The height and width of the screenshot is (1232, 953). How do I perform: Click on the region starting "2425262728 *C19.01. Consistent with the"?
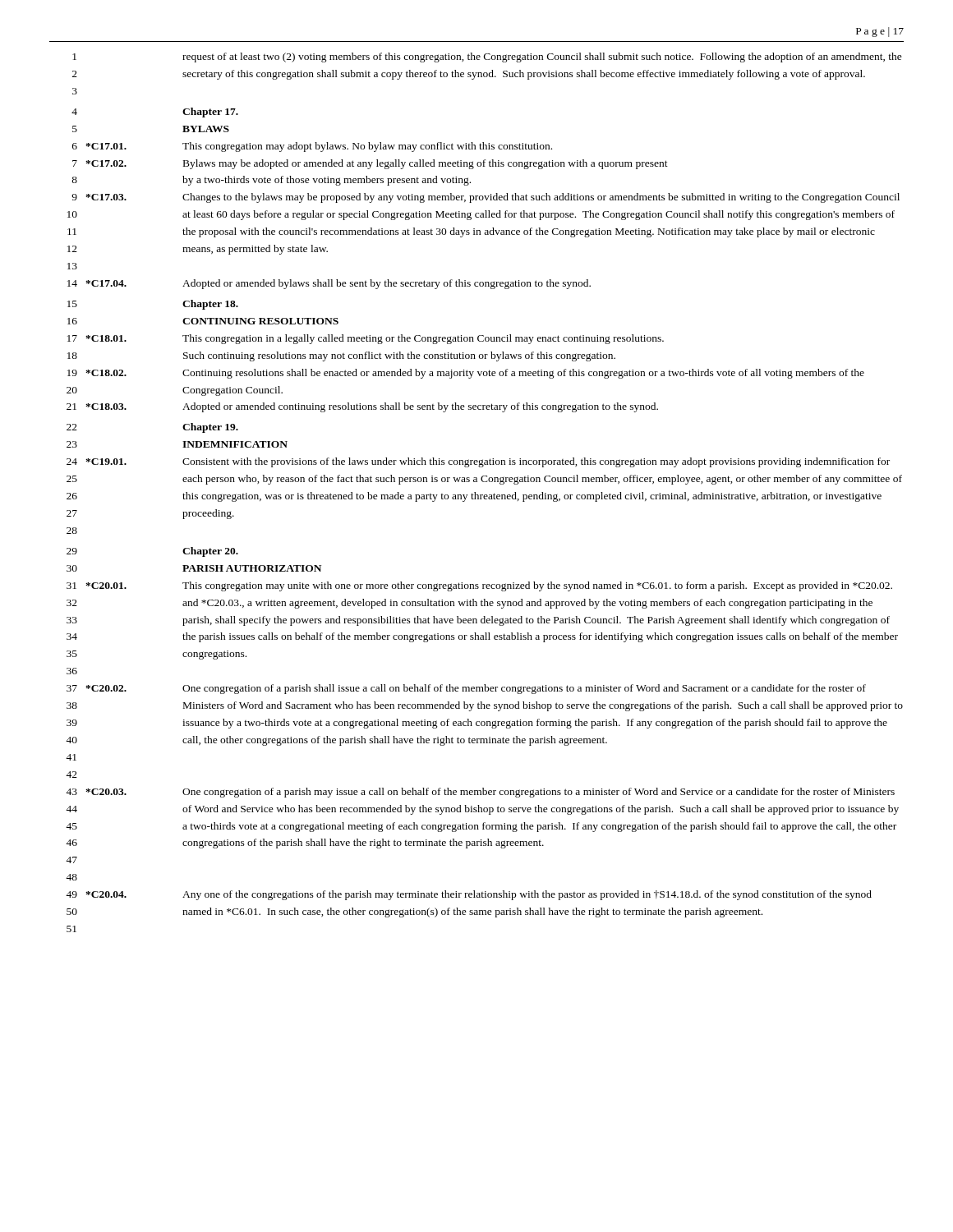coord(476,496)
